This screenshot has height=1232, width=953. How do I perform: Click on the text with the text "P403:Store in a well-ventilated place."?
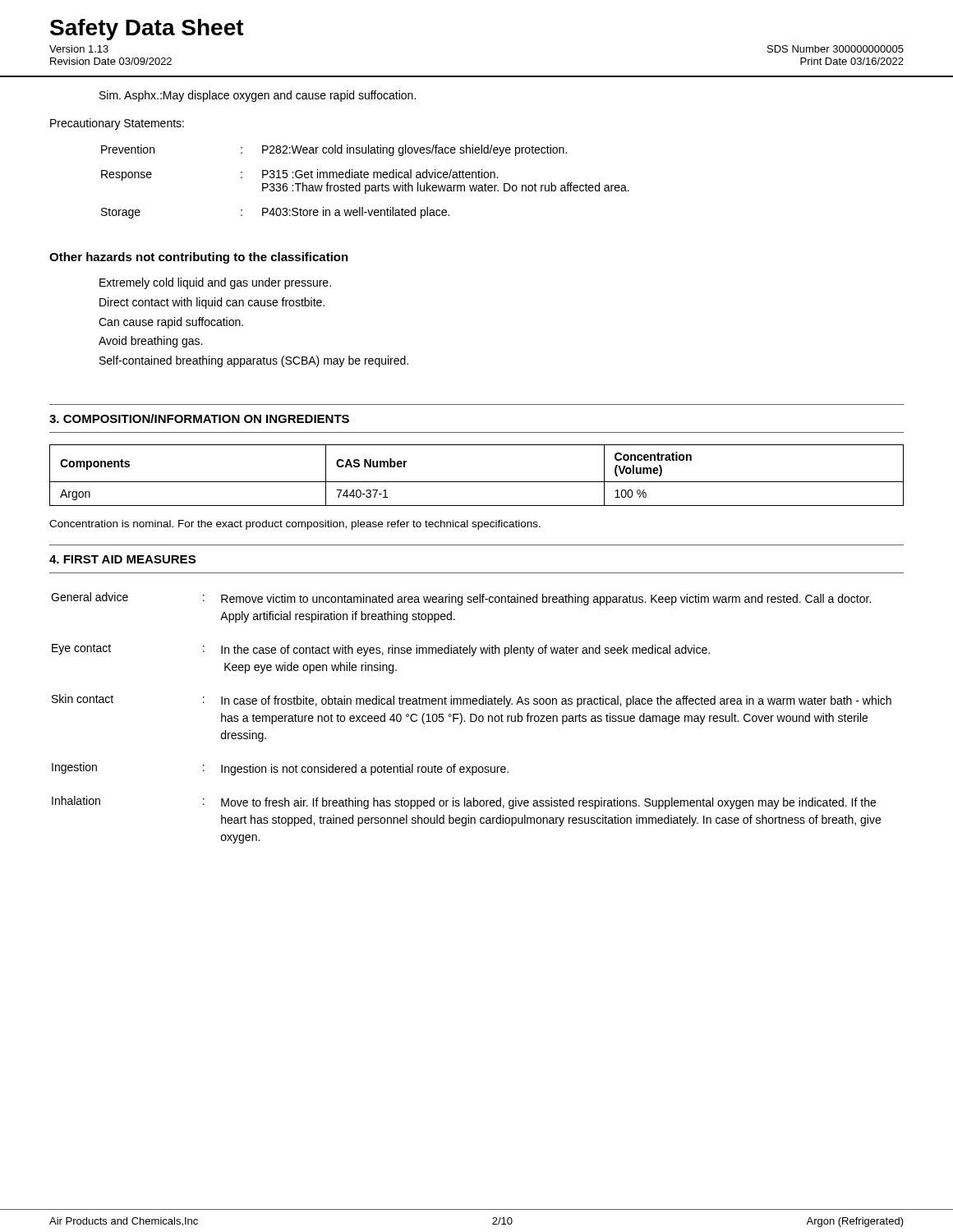point(356,212)
